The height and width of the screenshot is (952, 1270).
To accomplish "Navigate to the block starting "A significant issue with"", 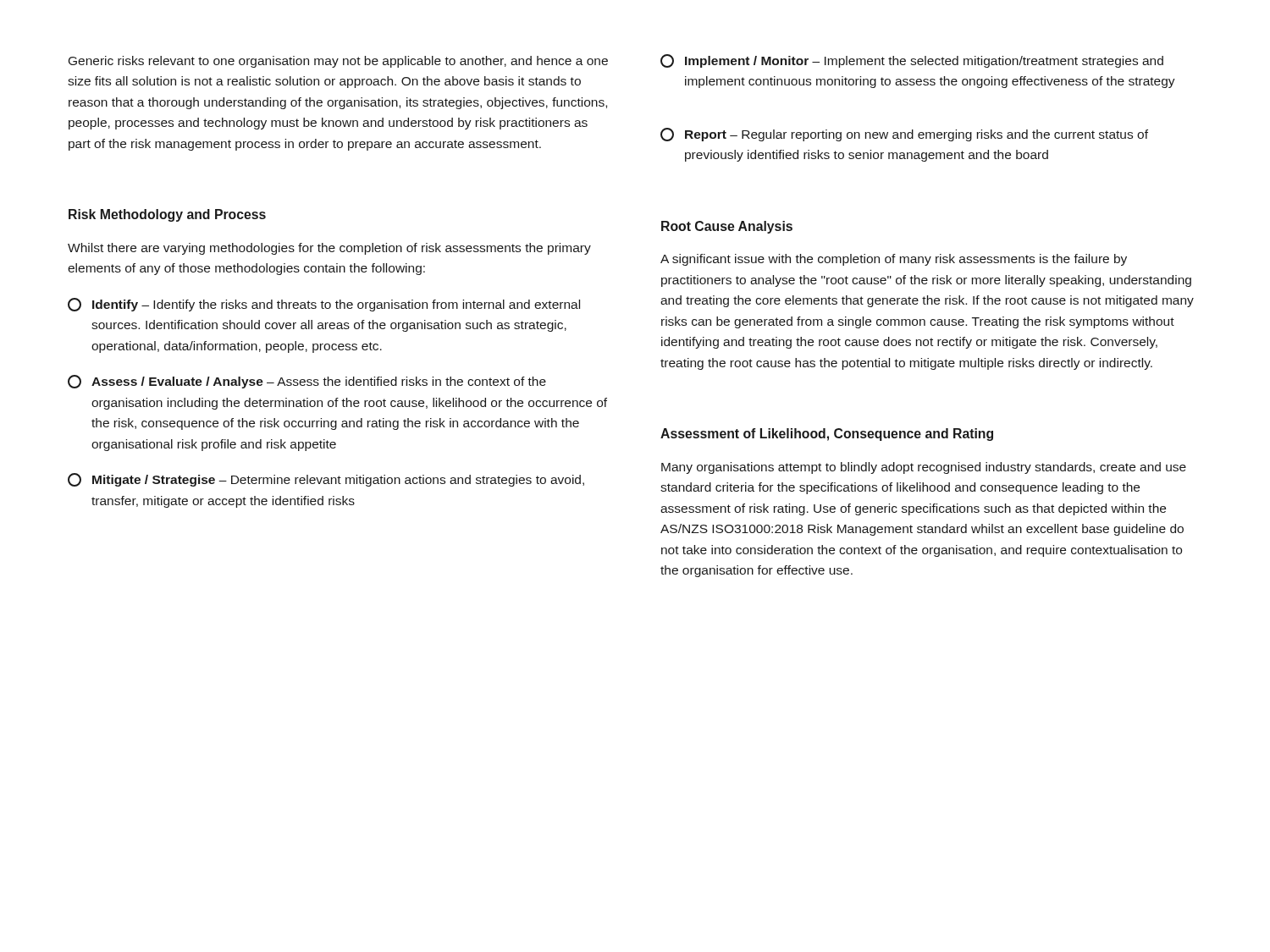I will (927, 311).
